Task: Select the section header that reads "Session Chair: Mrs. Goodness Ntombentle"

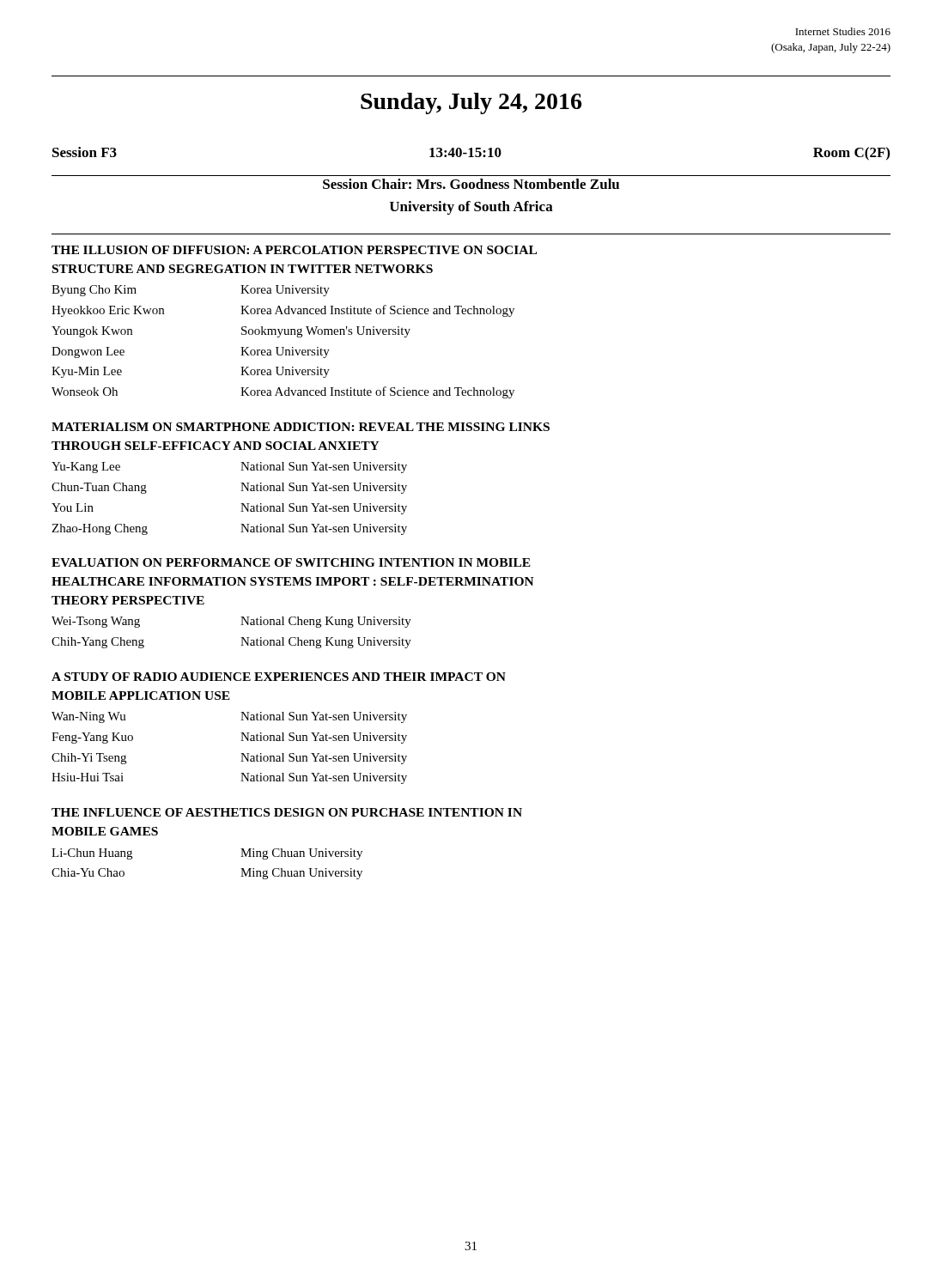Action: coord(471,195)
